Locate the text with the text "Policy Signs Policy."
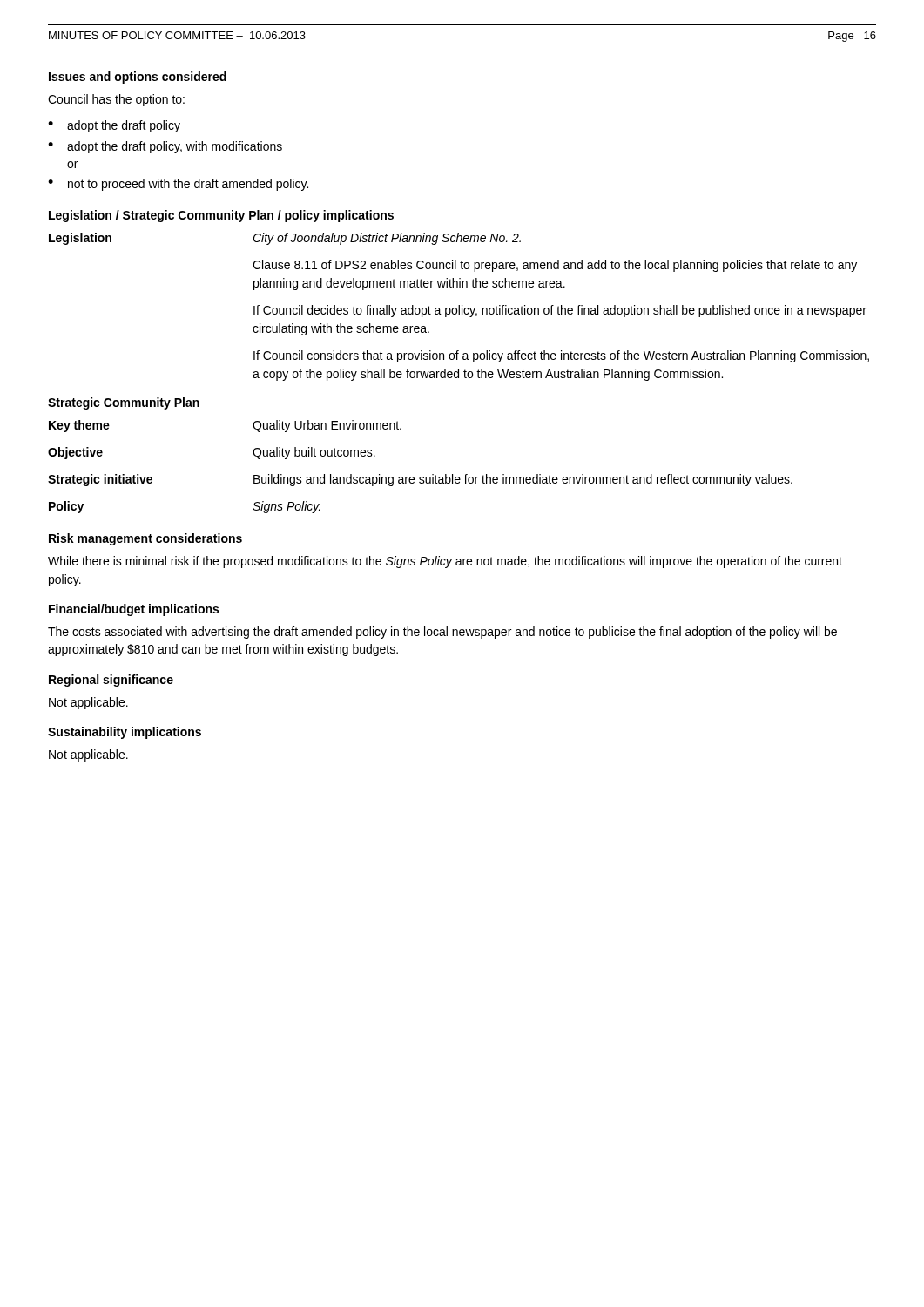 (x=65, y=507)
